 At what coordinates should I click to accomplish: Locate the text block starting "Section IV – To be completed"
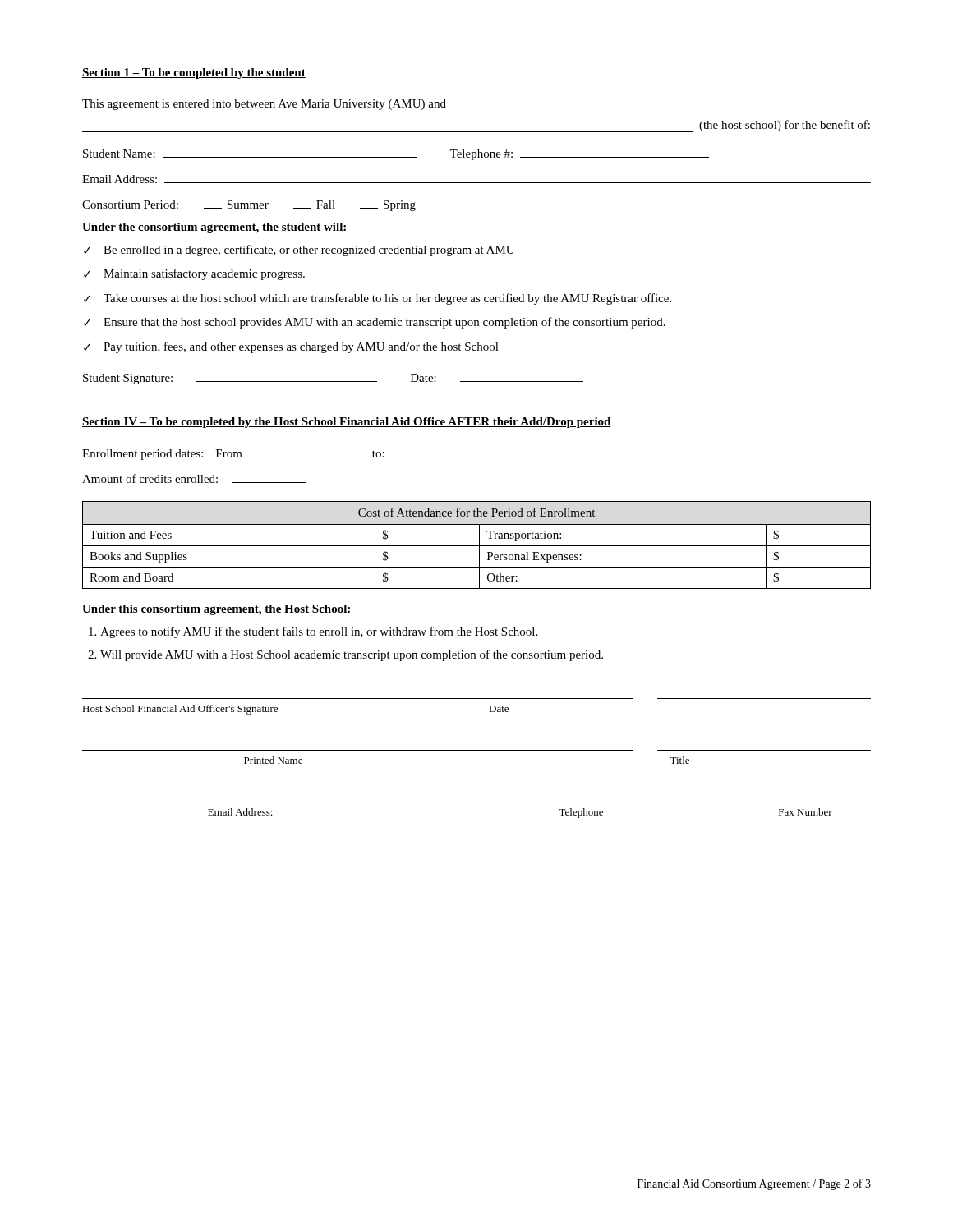[346, 421]
